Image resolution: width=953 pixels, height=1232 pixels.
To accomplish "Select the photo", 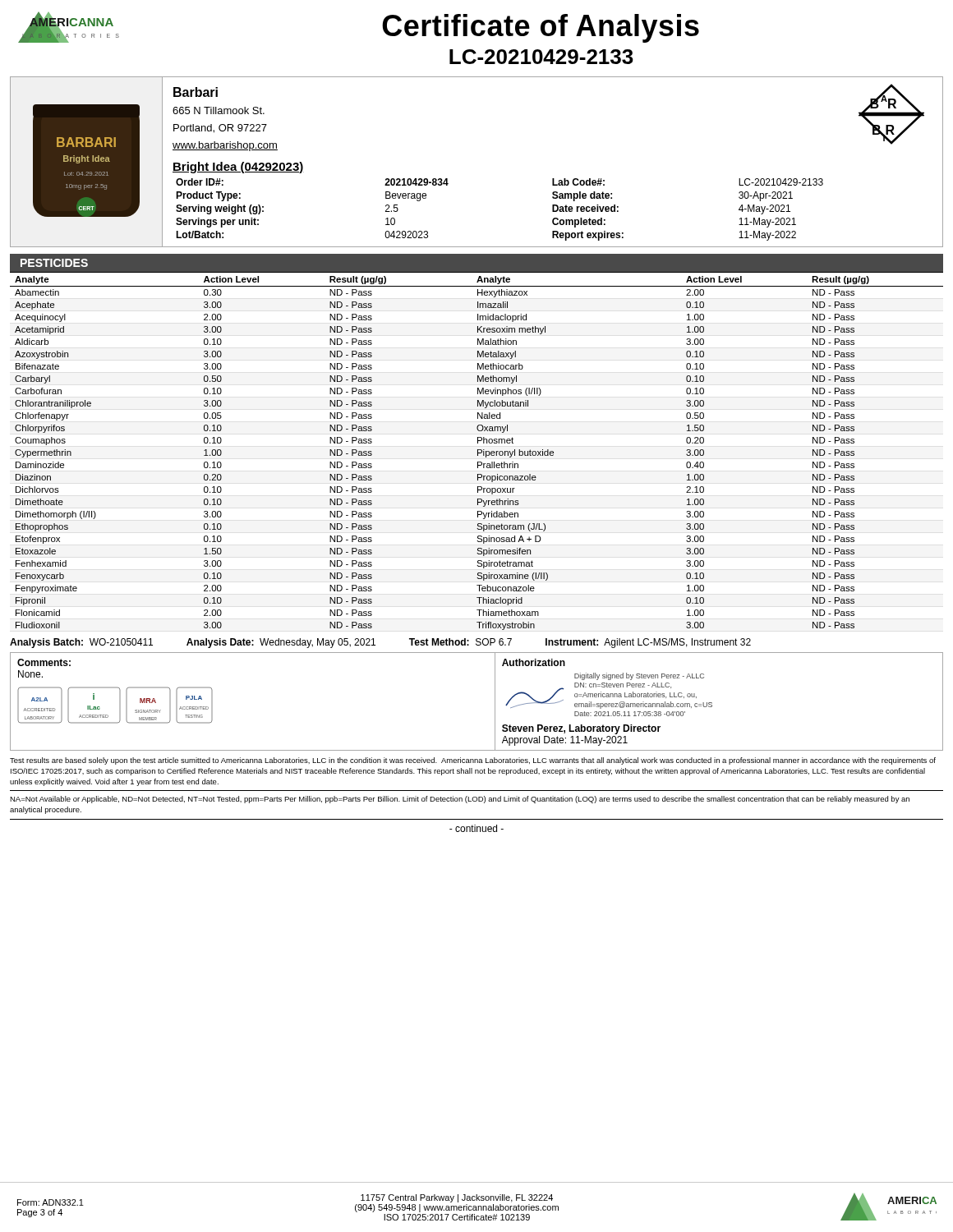I will pos(87,161).
